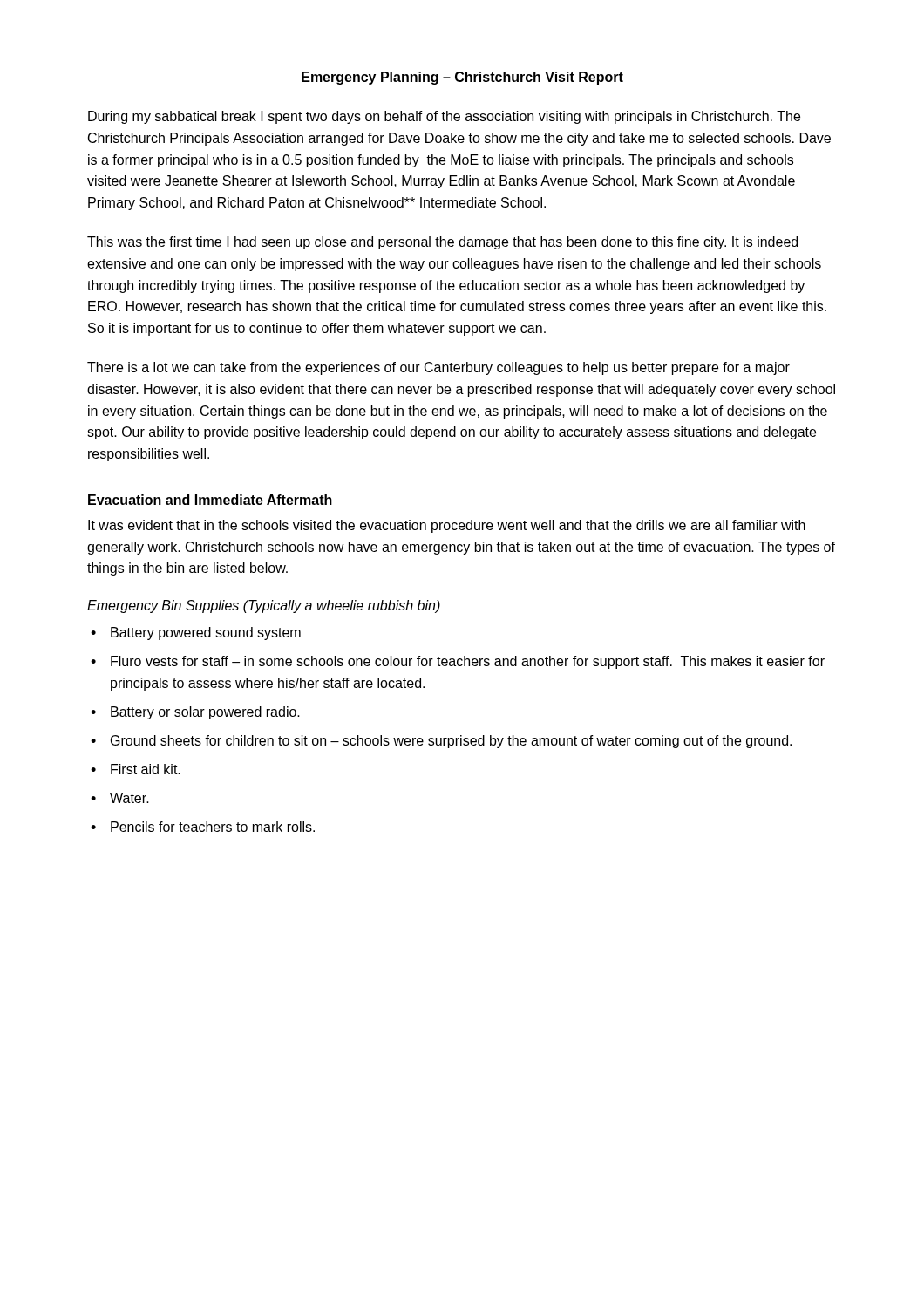Point to the element starting "• Battery powered"
Screen dimensions: 1308x924
click(x=196, y=634)
